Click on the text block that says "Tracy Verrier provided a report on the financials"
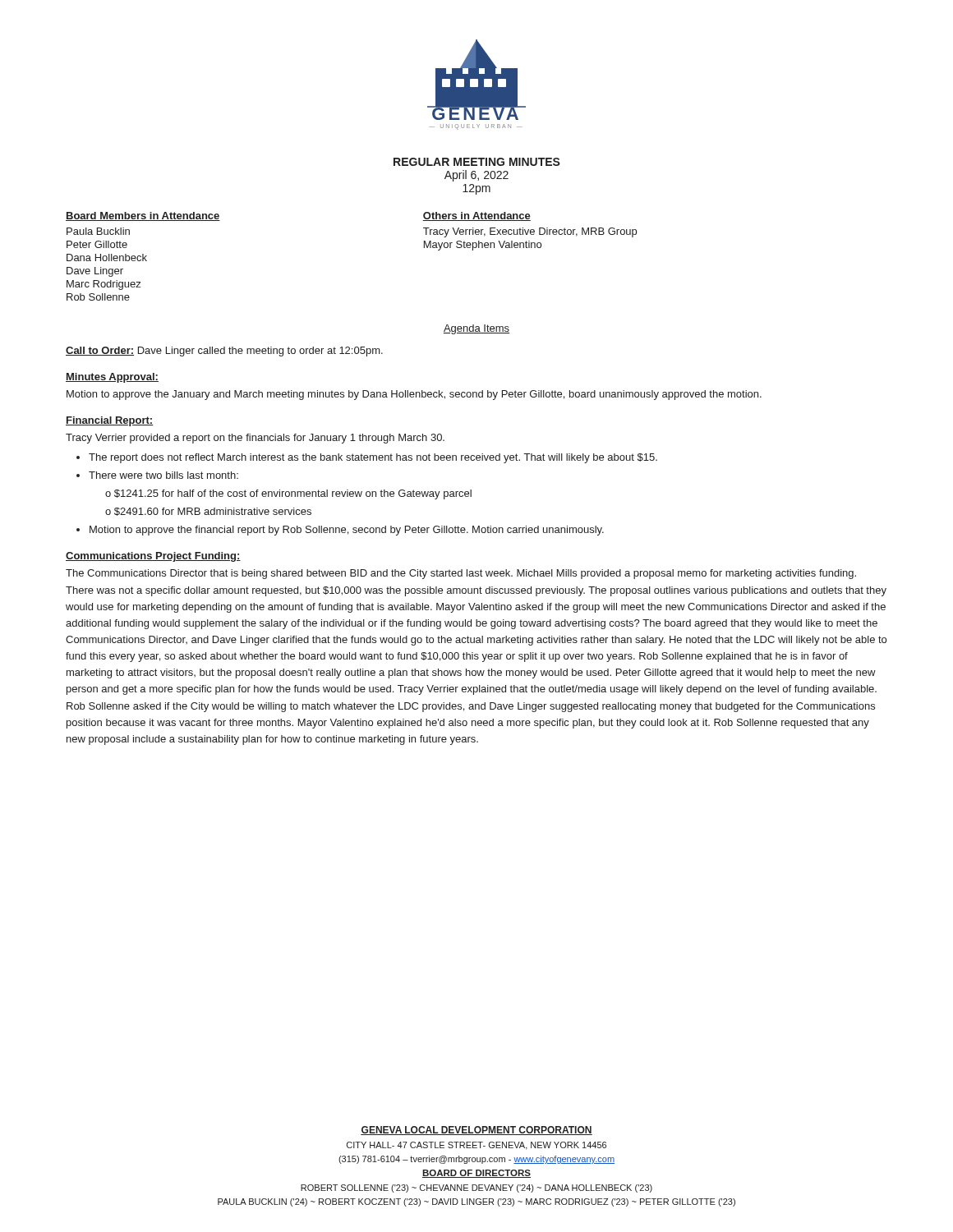This screenshot has width=953, height=1232. [255, 437]
